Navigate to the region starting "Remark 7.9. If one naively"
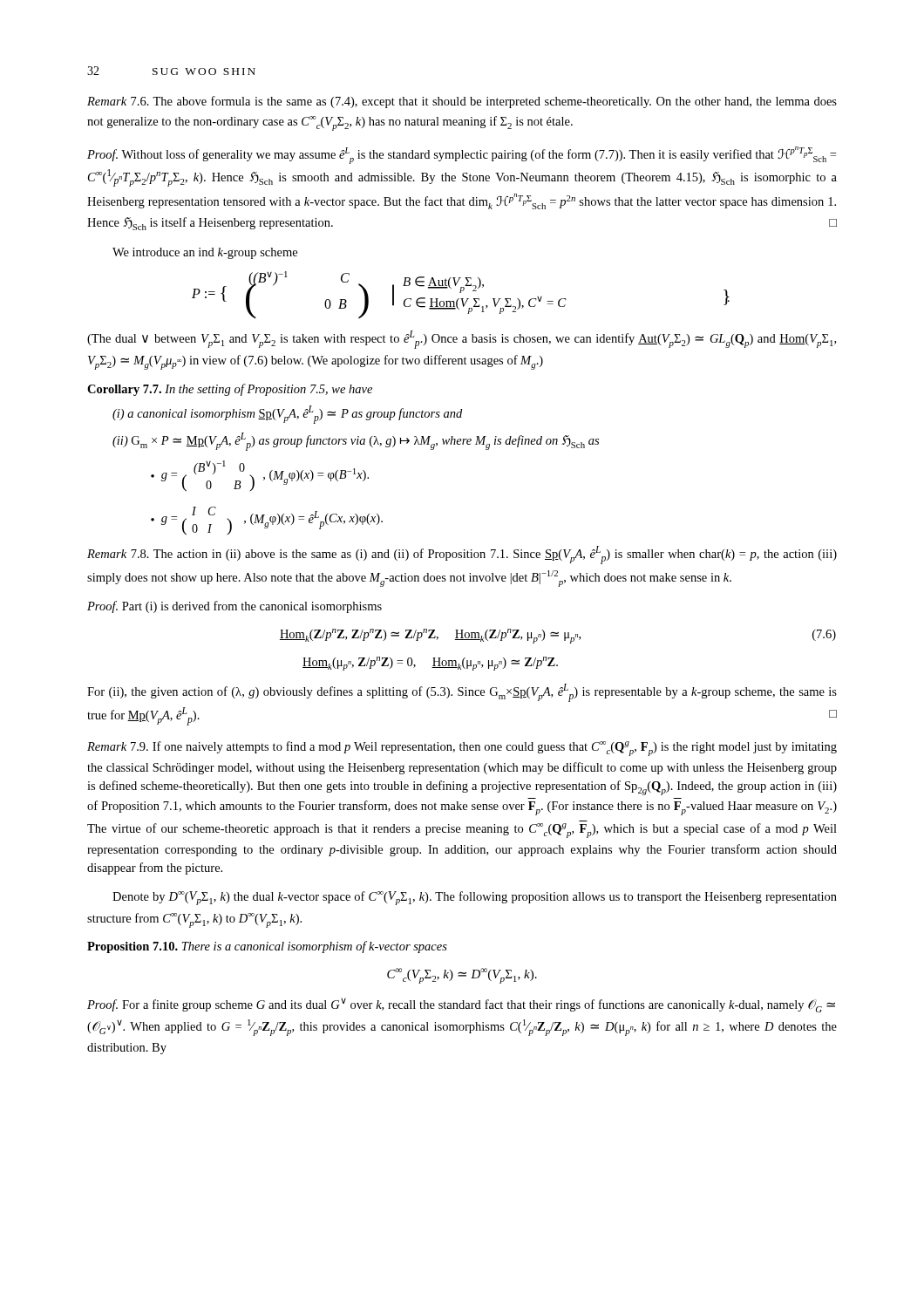924x1308 pixels. point(462,806)
